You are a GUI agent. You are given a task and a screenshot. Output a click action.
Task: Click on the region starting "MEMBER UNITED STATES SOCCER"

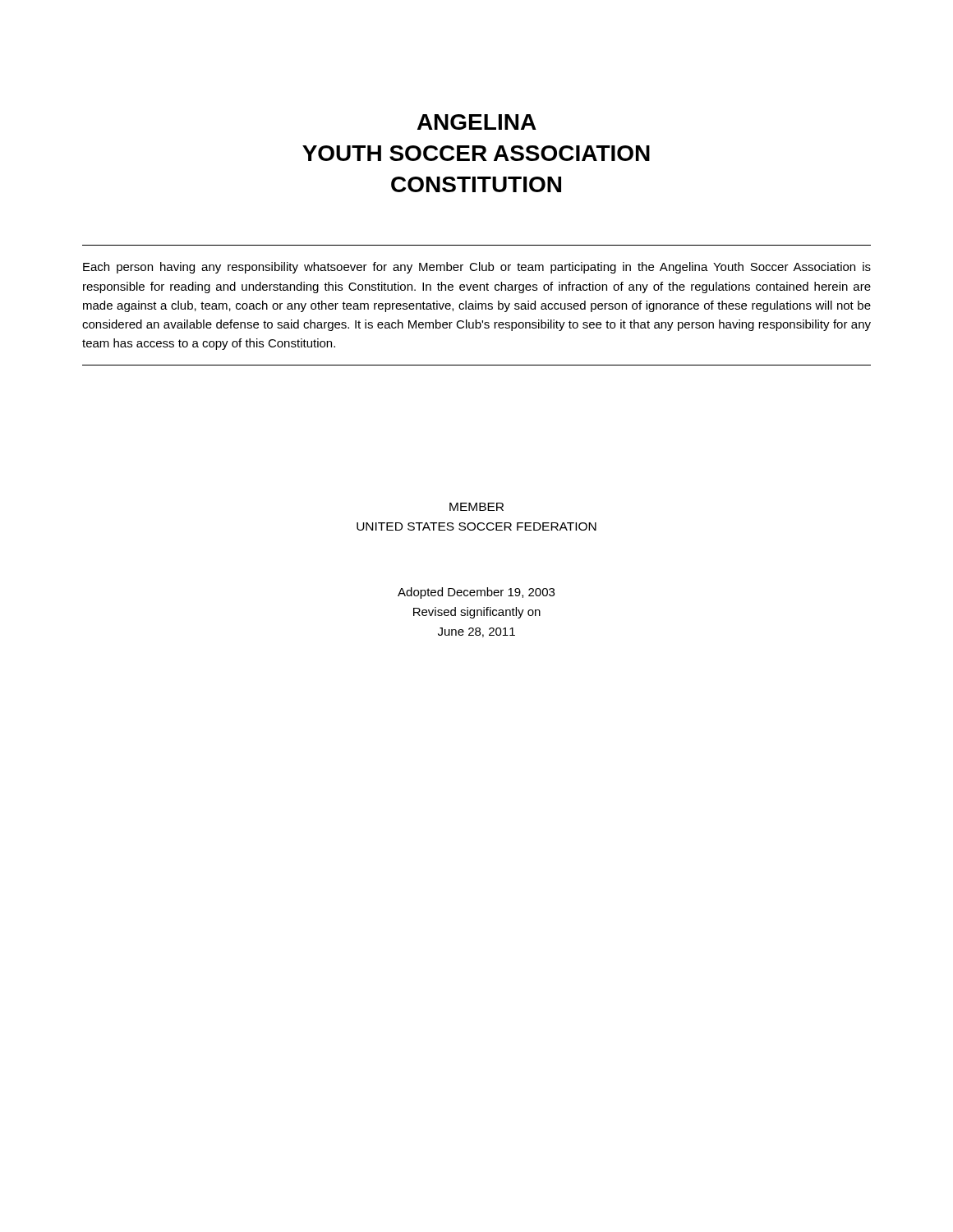(476, 516)
